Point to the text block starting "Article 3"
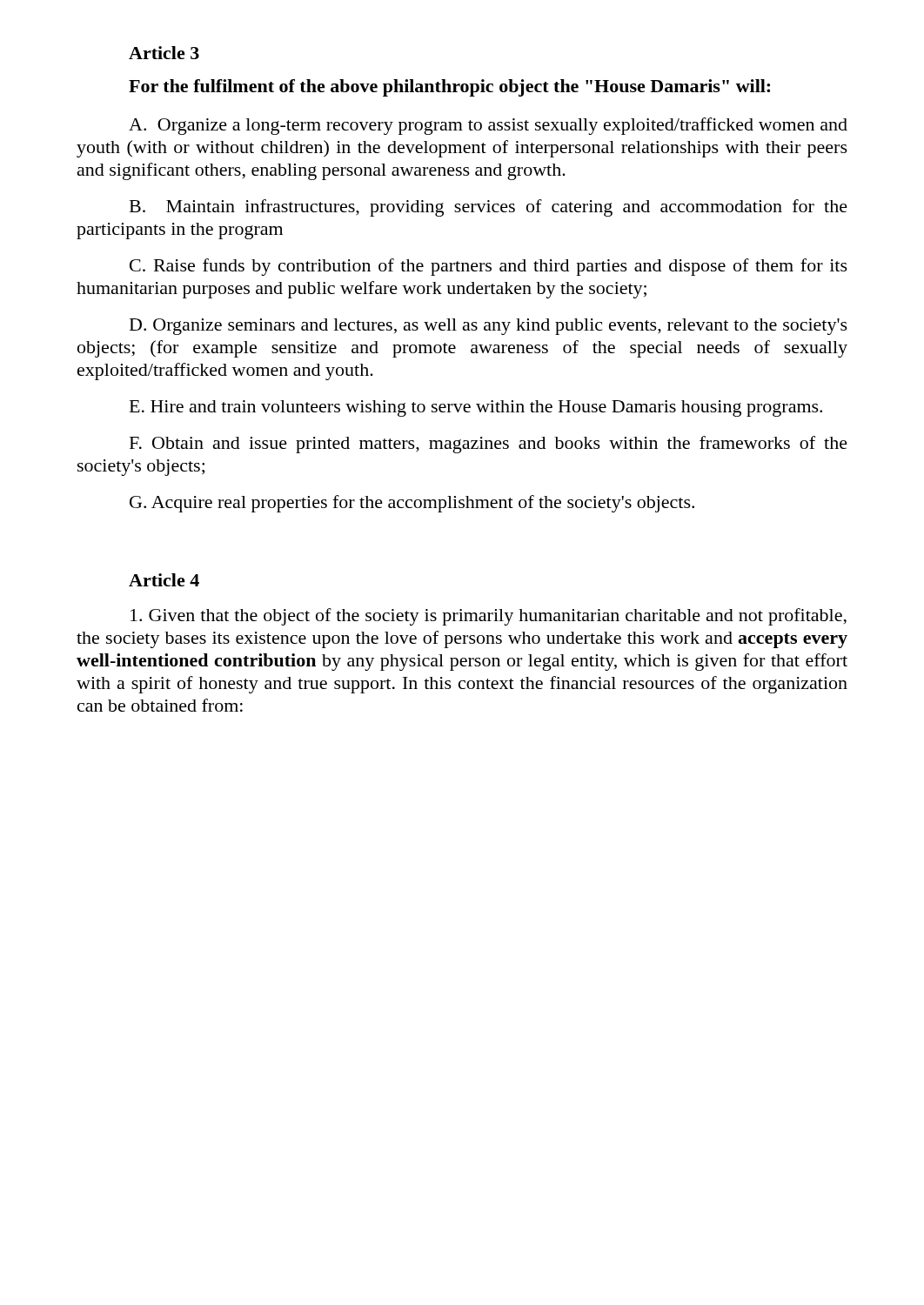Image resolution: width=924 pixels, height=1305 pixels. pyautogui.click(x=164, y=53)
